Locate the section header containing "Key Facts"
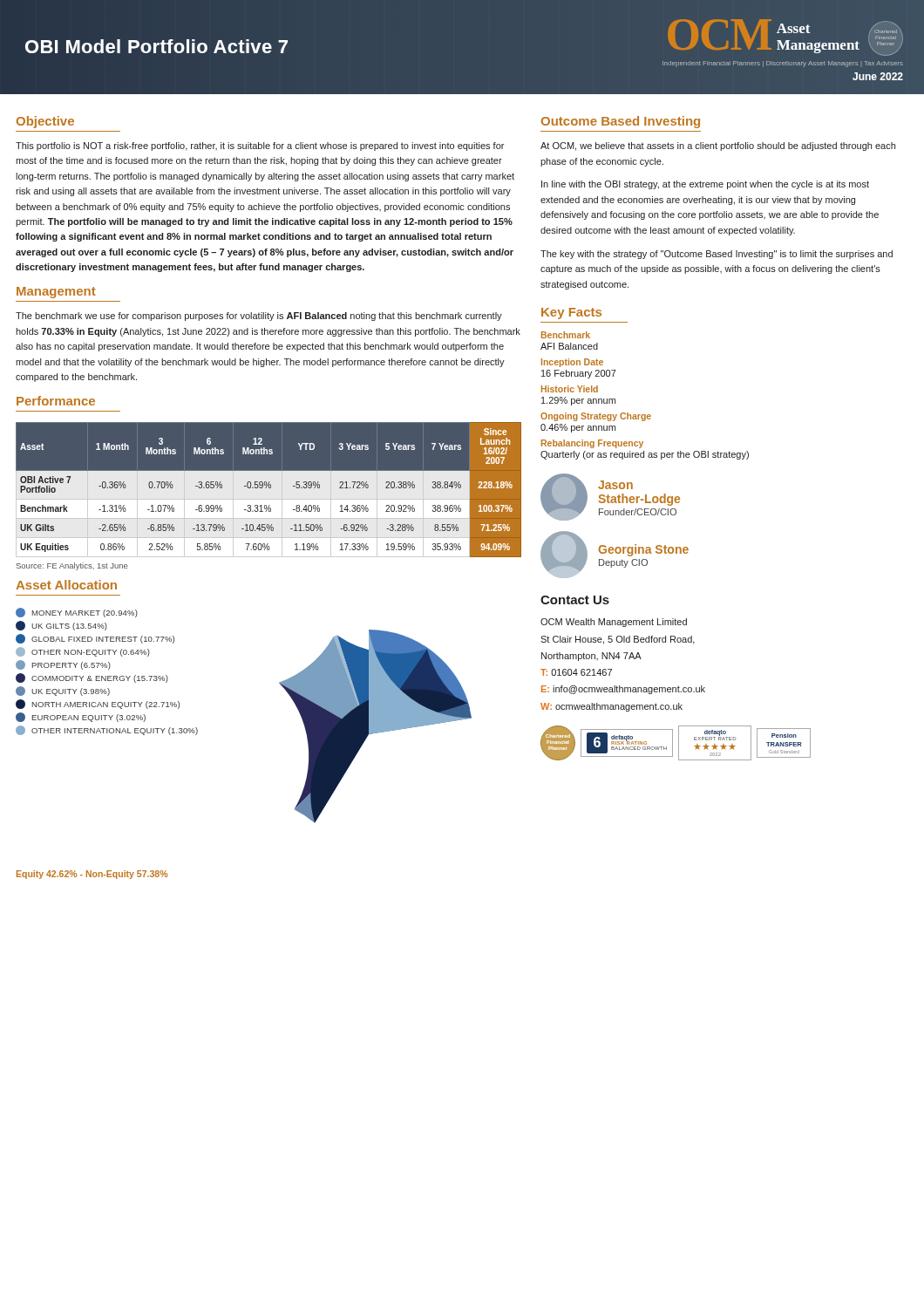Image resolution: width=924 pixels, height=1308 pixels. tap(571, 312)
